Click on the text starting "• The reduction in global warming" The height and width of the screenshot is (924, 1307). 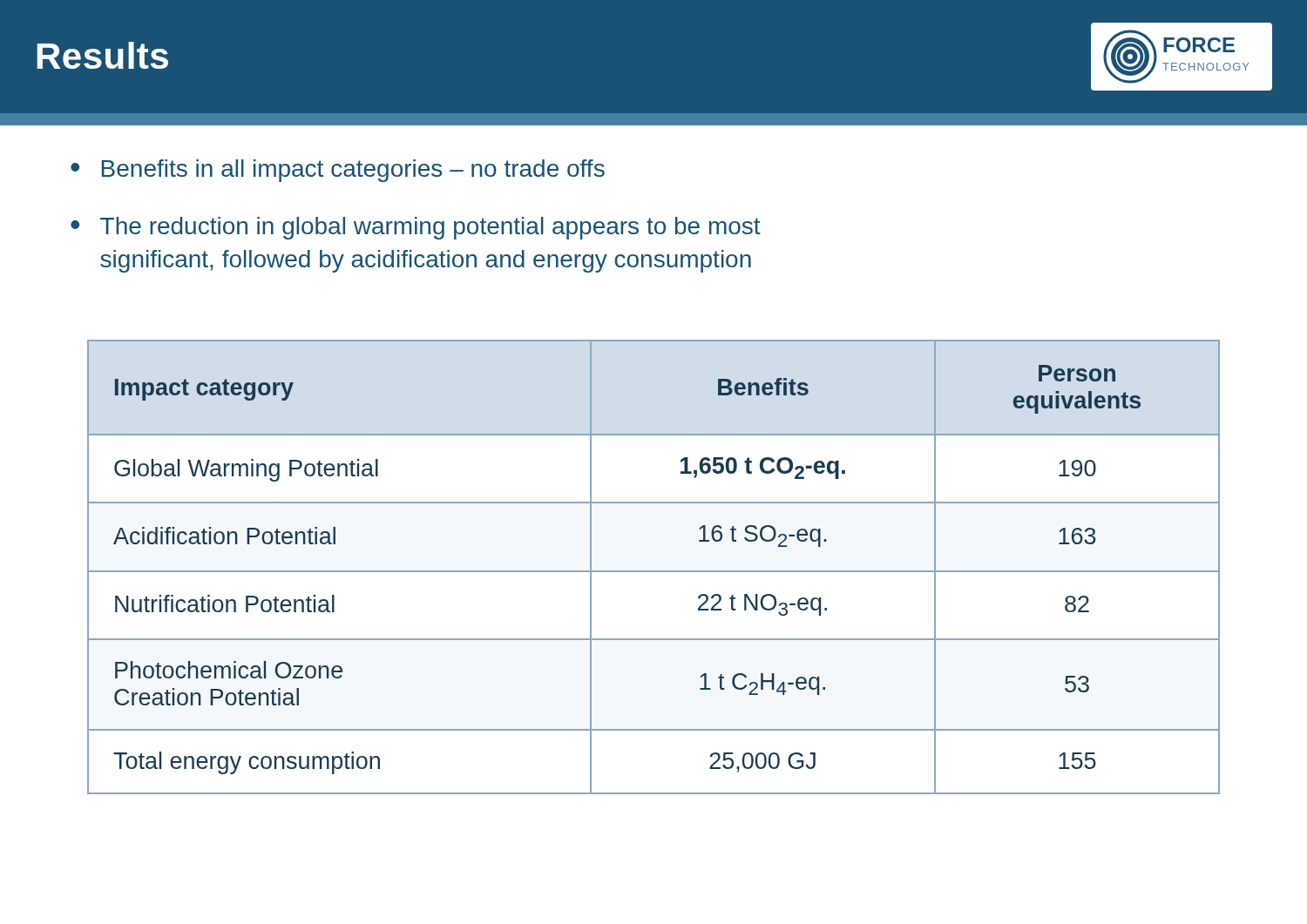pos(415,243)
